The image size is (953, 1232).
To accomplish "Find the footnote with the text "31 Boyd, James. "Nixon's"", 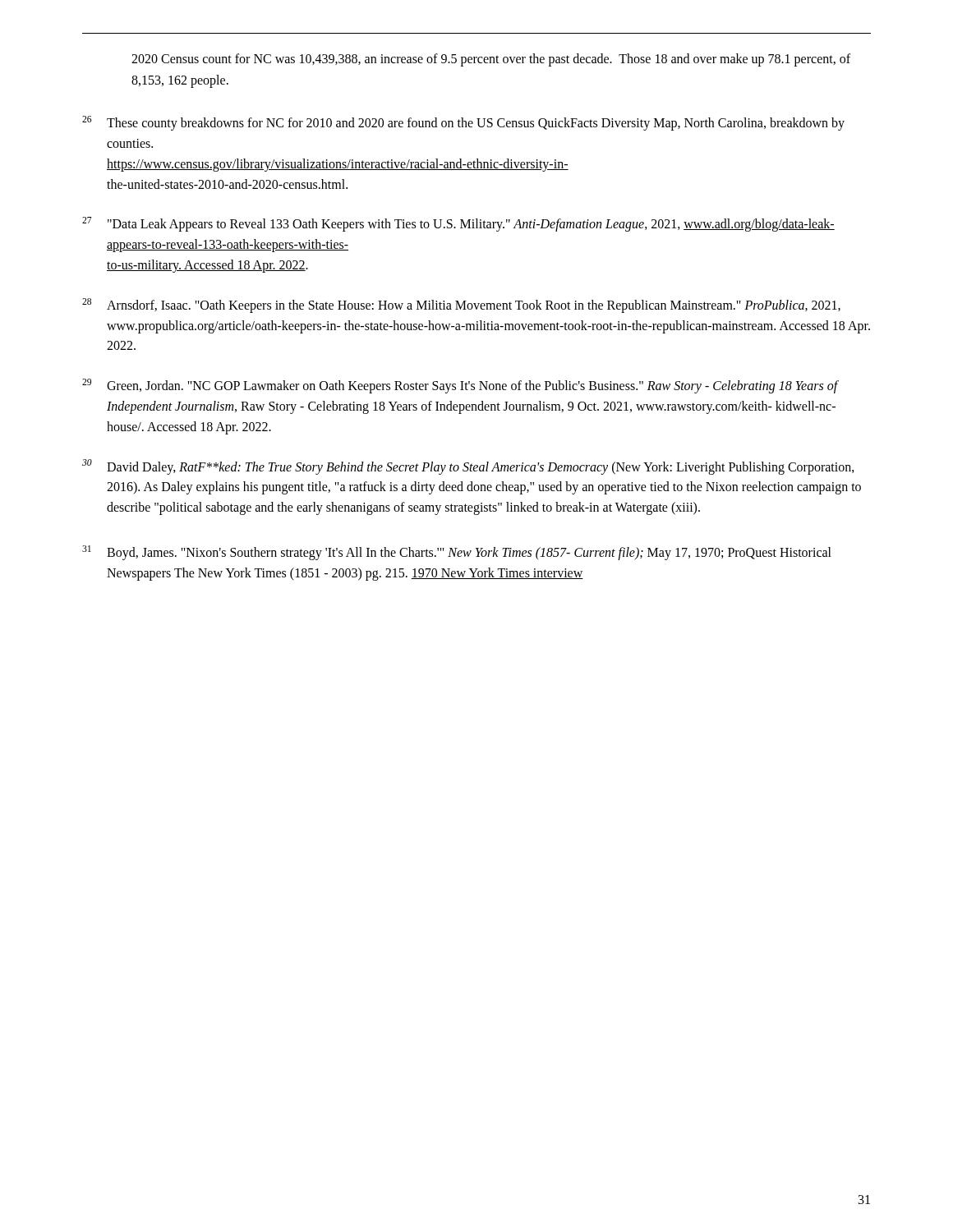I will [x=476, y=563].
